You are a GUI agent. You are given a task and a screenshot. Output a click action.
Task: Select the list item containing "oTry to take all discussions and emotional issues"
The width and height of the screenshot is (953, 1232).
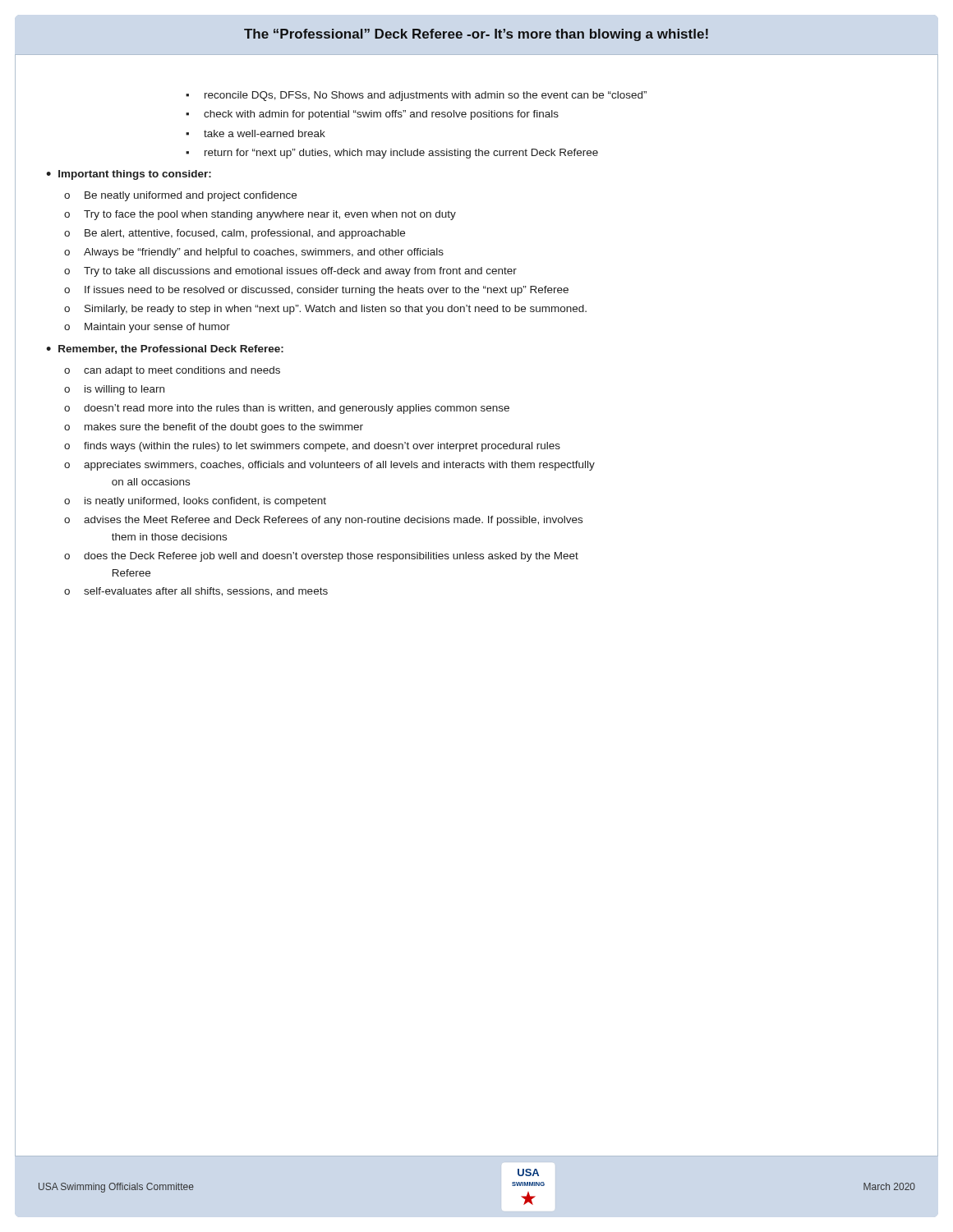(290, 271)
